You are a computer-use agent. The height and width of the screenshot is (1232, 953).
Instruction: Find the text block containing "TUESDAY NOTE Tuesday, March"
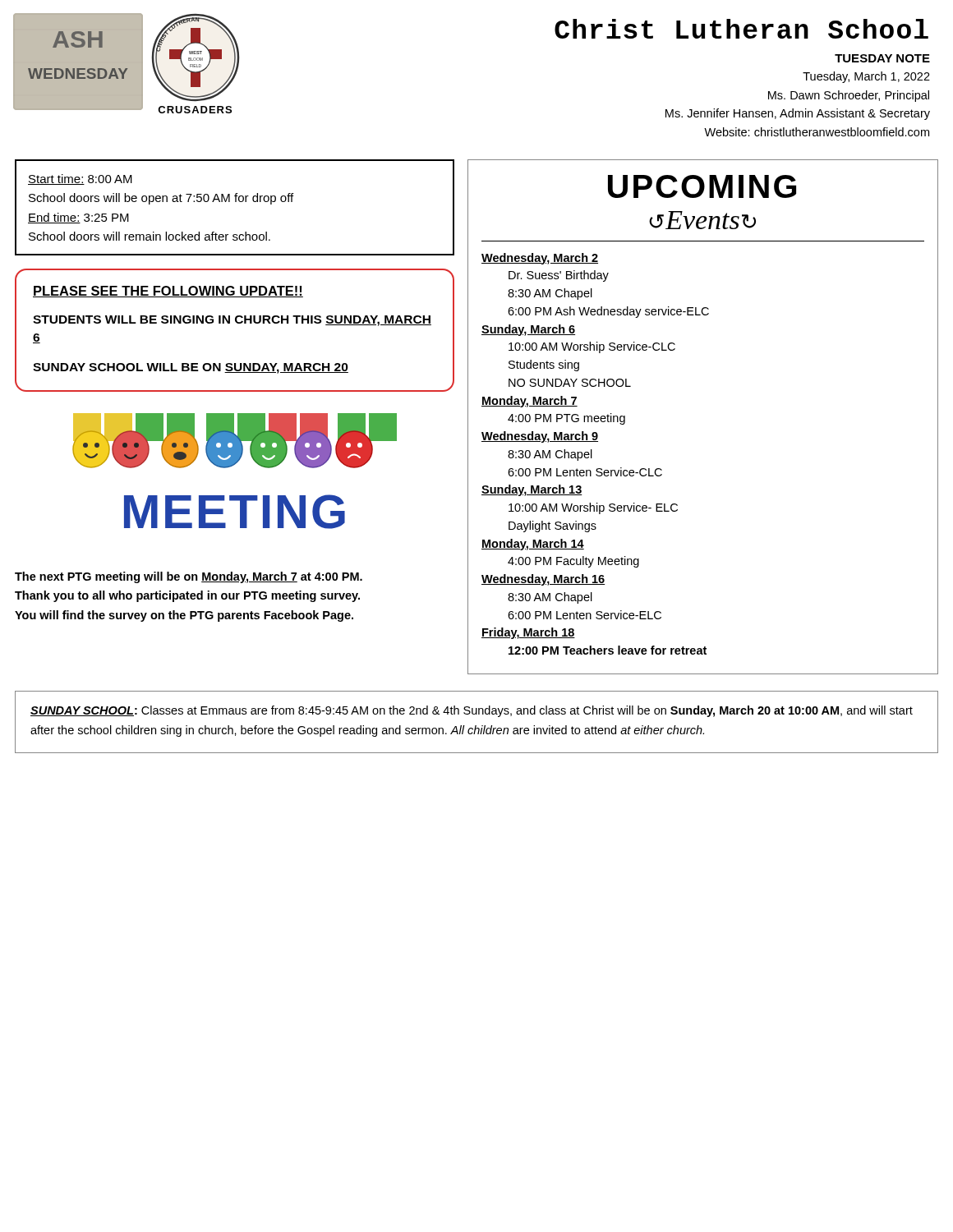(x=882, y=58)
